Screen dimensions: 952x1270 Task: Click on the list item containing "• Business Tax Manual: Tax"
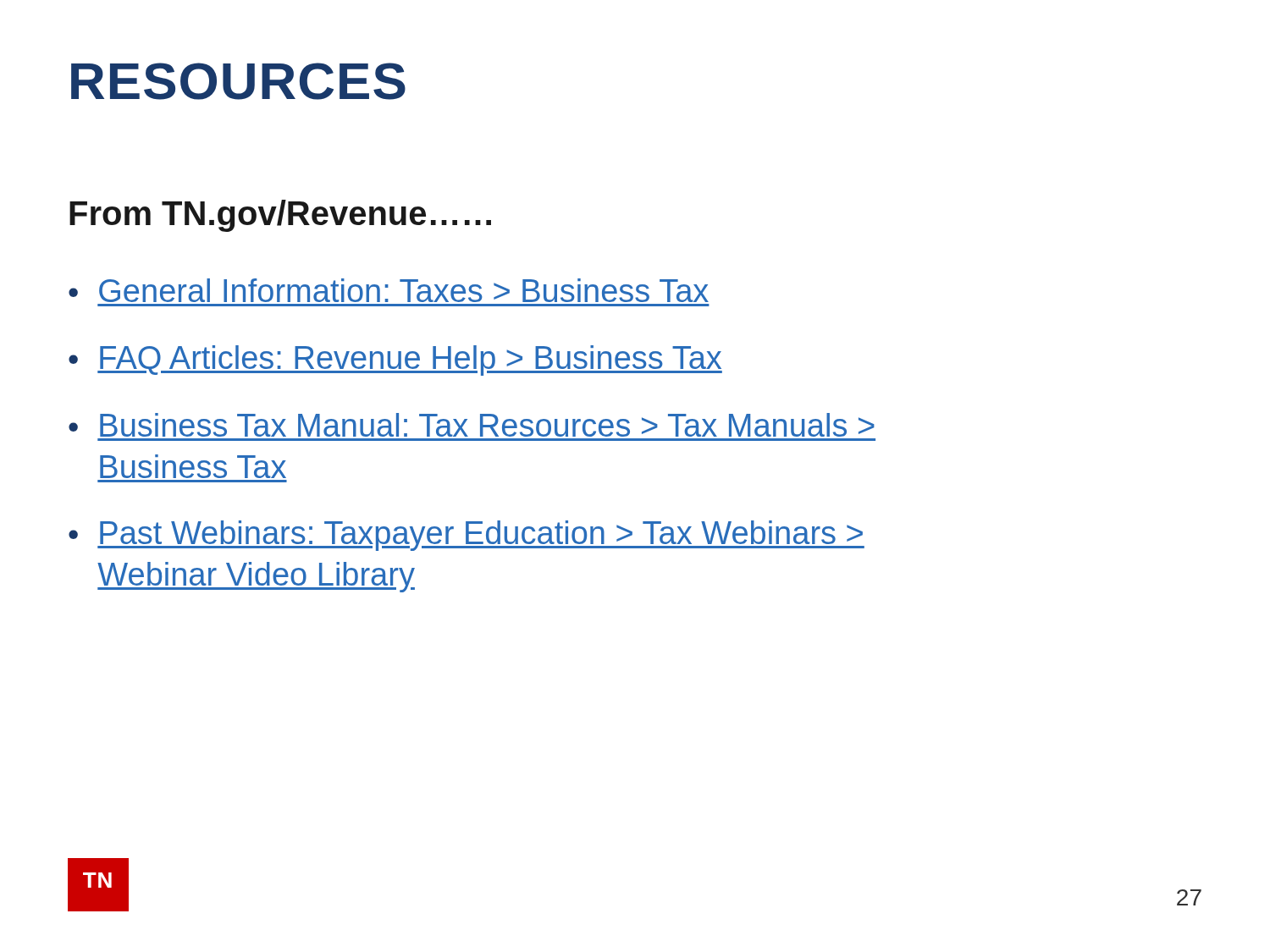(x=472, y=447)
